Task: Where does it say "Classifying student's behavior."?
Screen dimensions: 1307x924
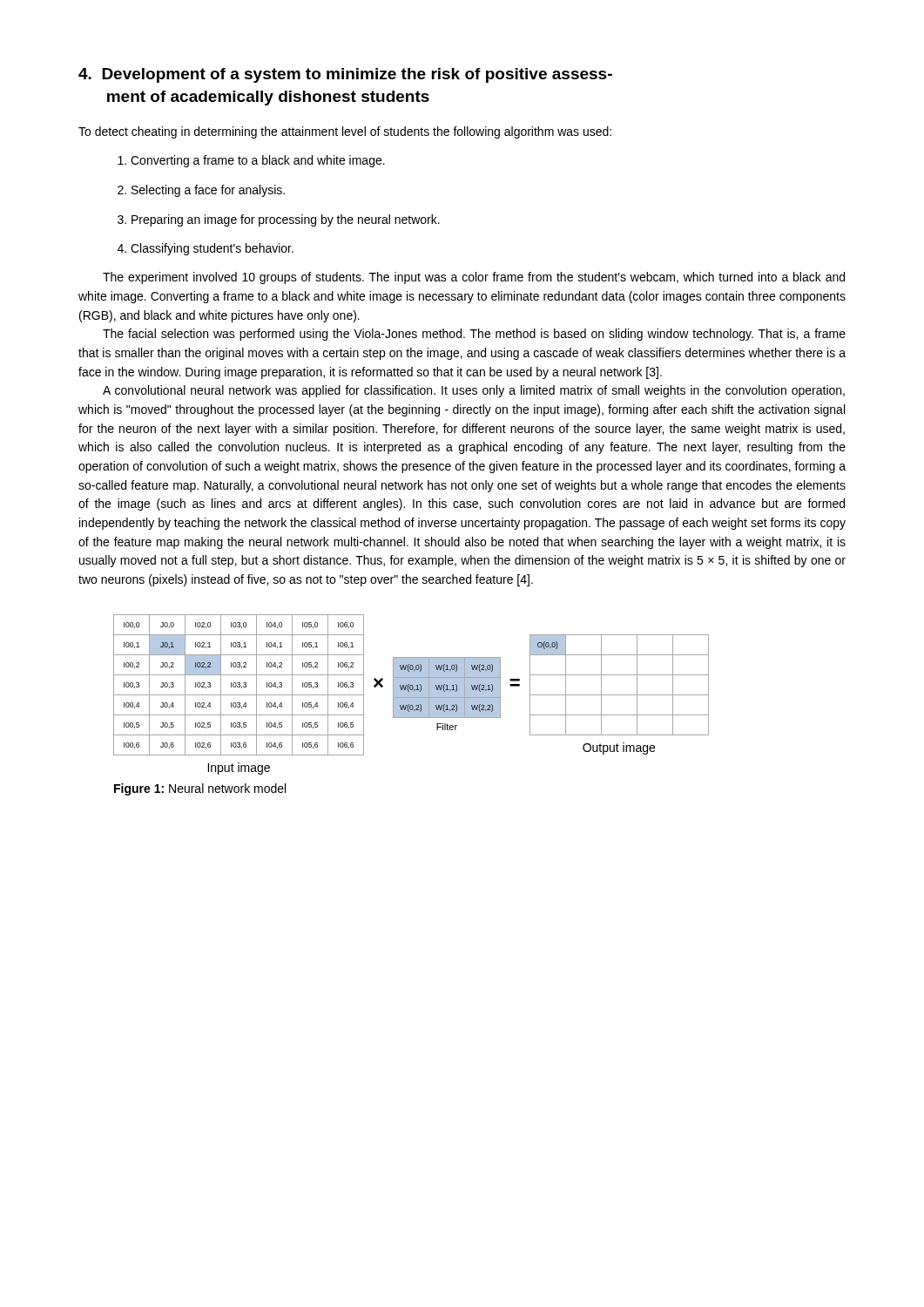Action: pyautogui.click(x=206, y=249)
